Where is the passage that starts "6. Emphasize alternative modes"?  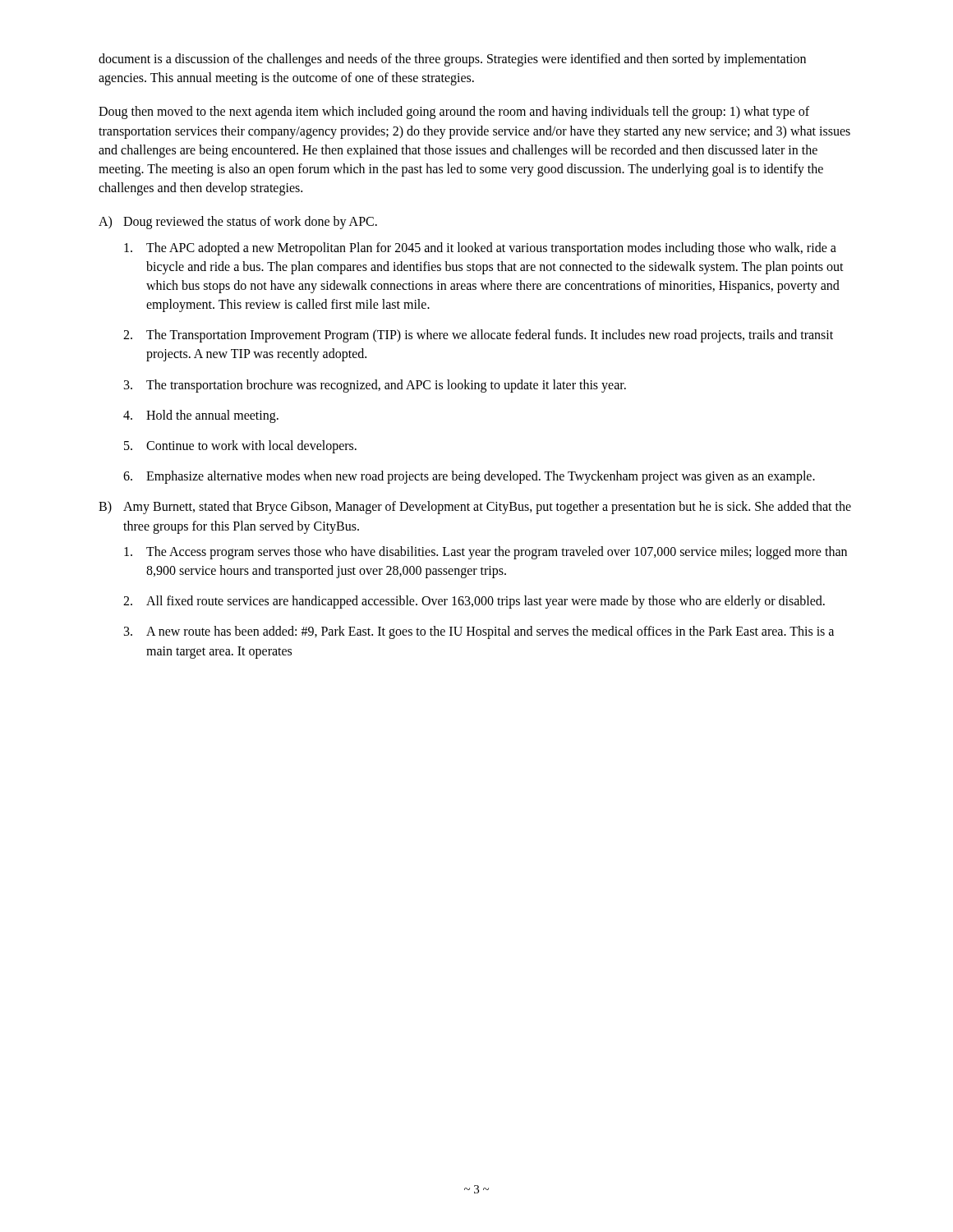489,476
